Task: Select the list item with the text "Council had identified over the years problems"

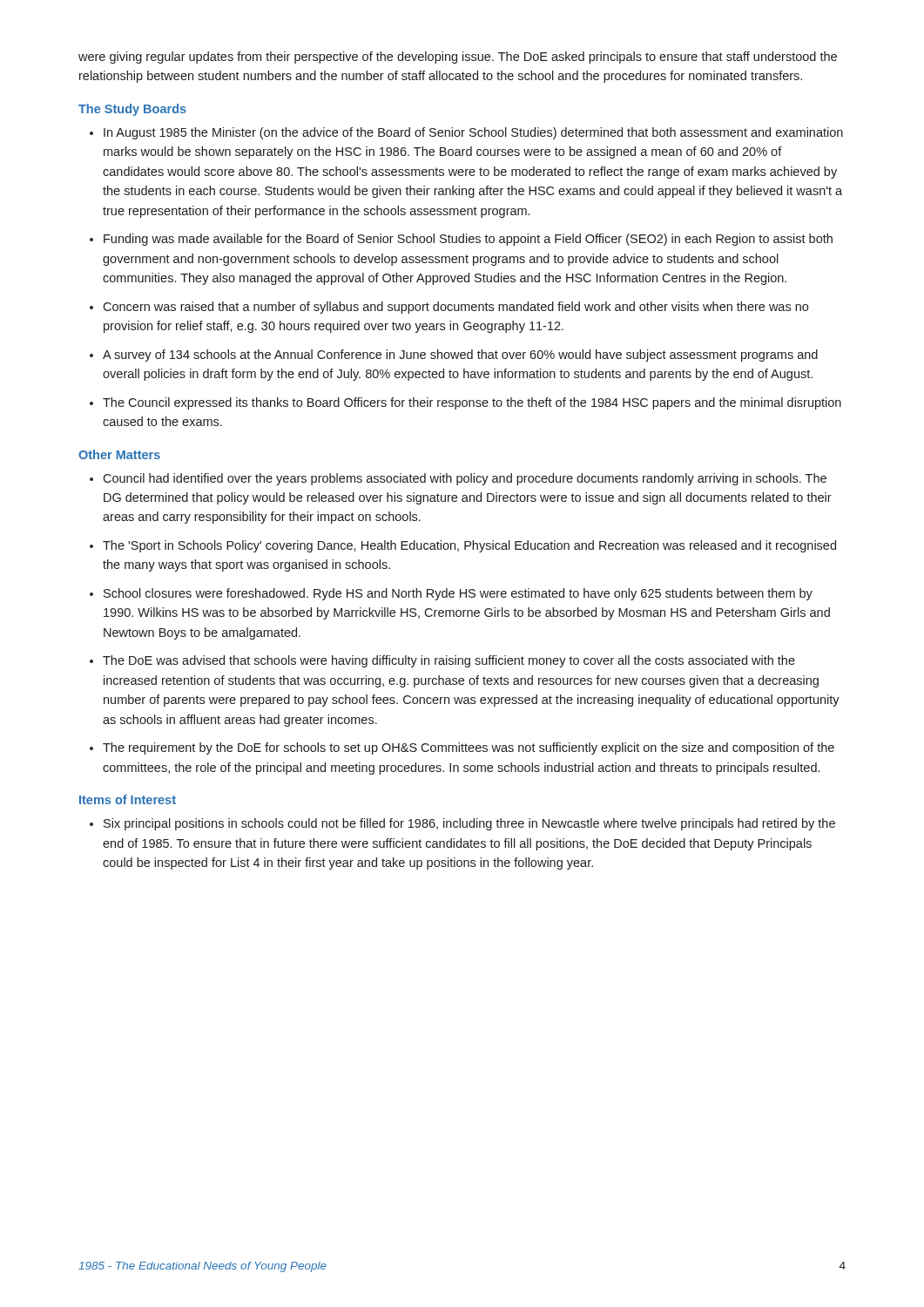Action: [x=467, y=498]
